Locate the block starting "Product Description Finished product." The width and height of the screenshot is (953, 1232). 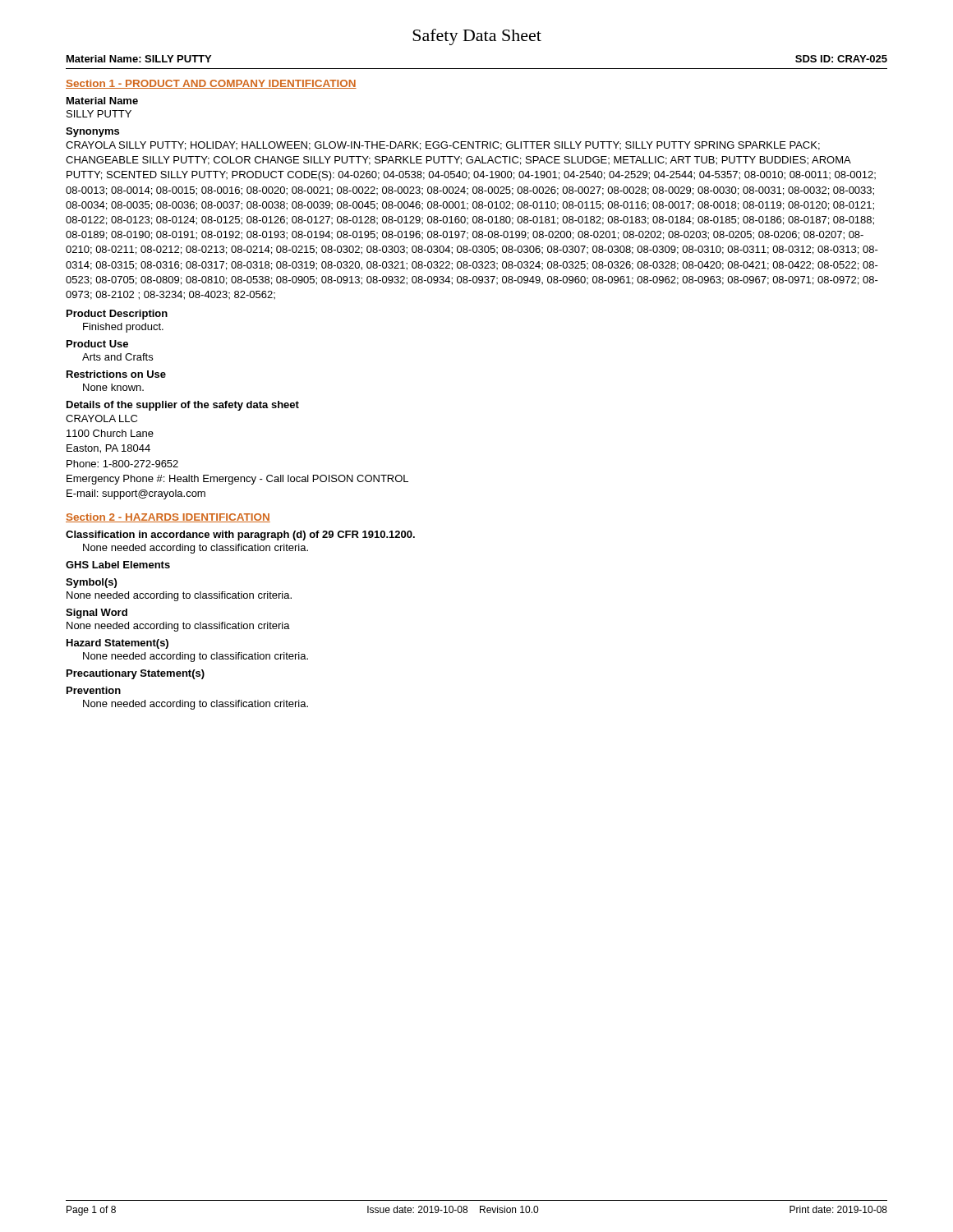point(117,315)
